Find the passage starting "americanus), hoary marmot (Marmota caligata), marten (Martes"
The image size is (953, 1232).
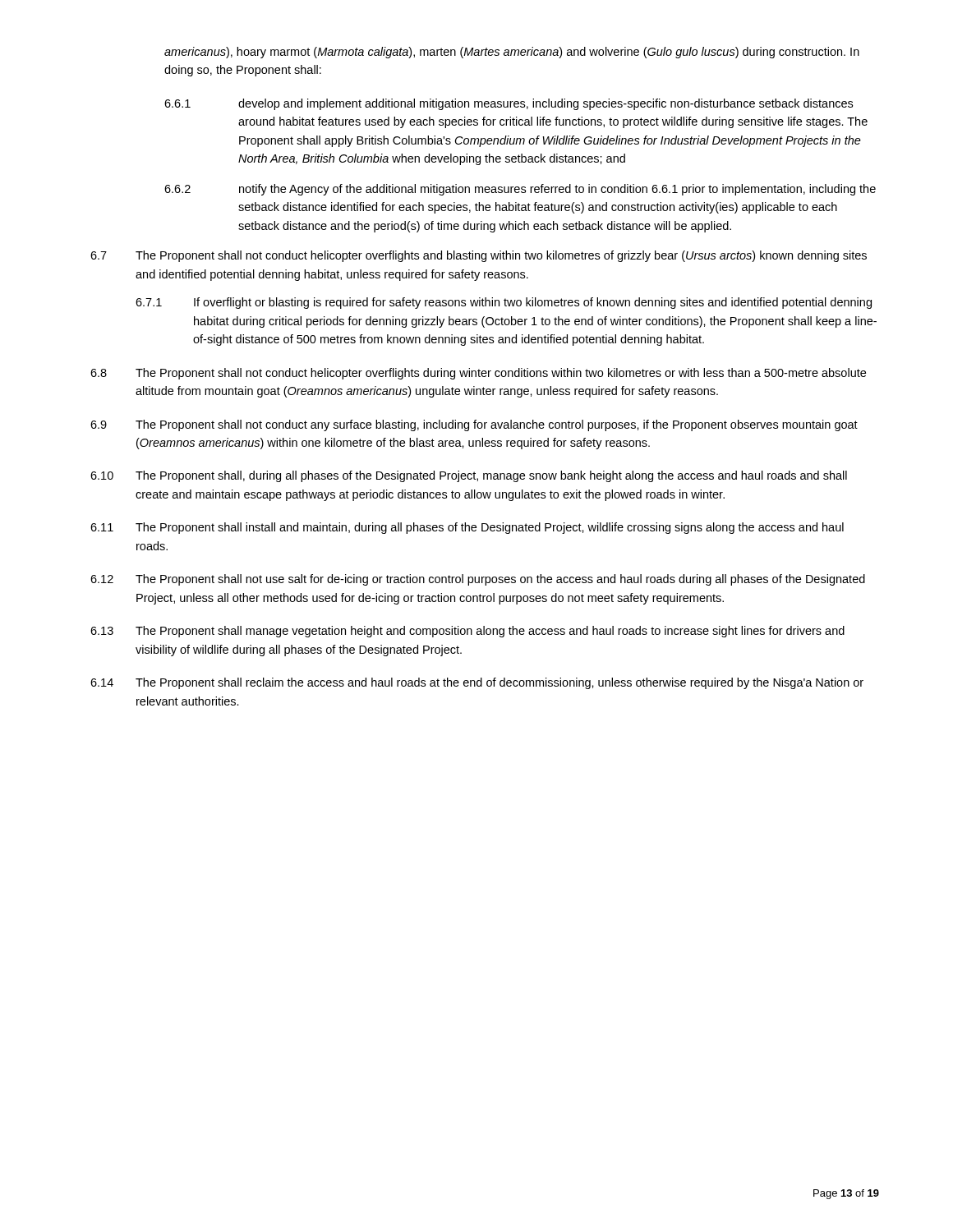coord(512,61)
